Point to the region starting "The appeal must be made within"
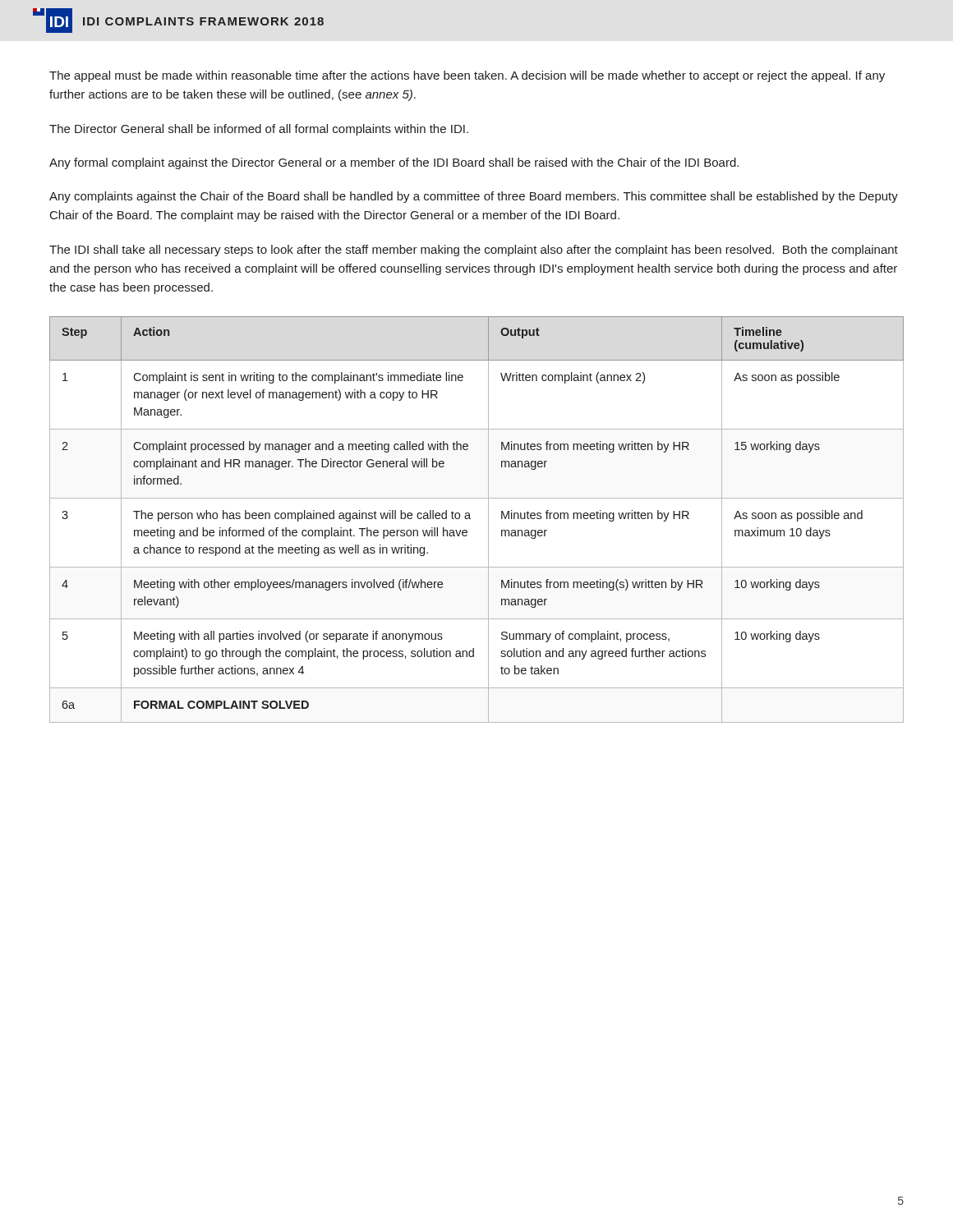This screenshot has height=1232, width=953. [467, 85]
